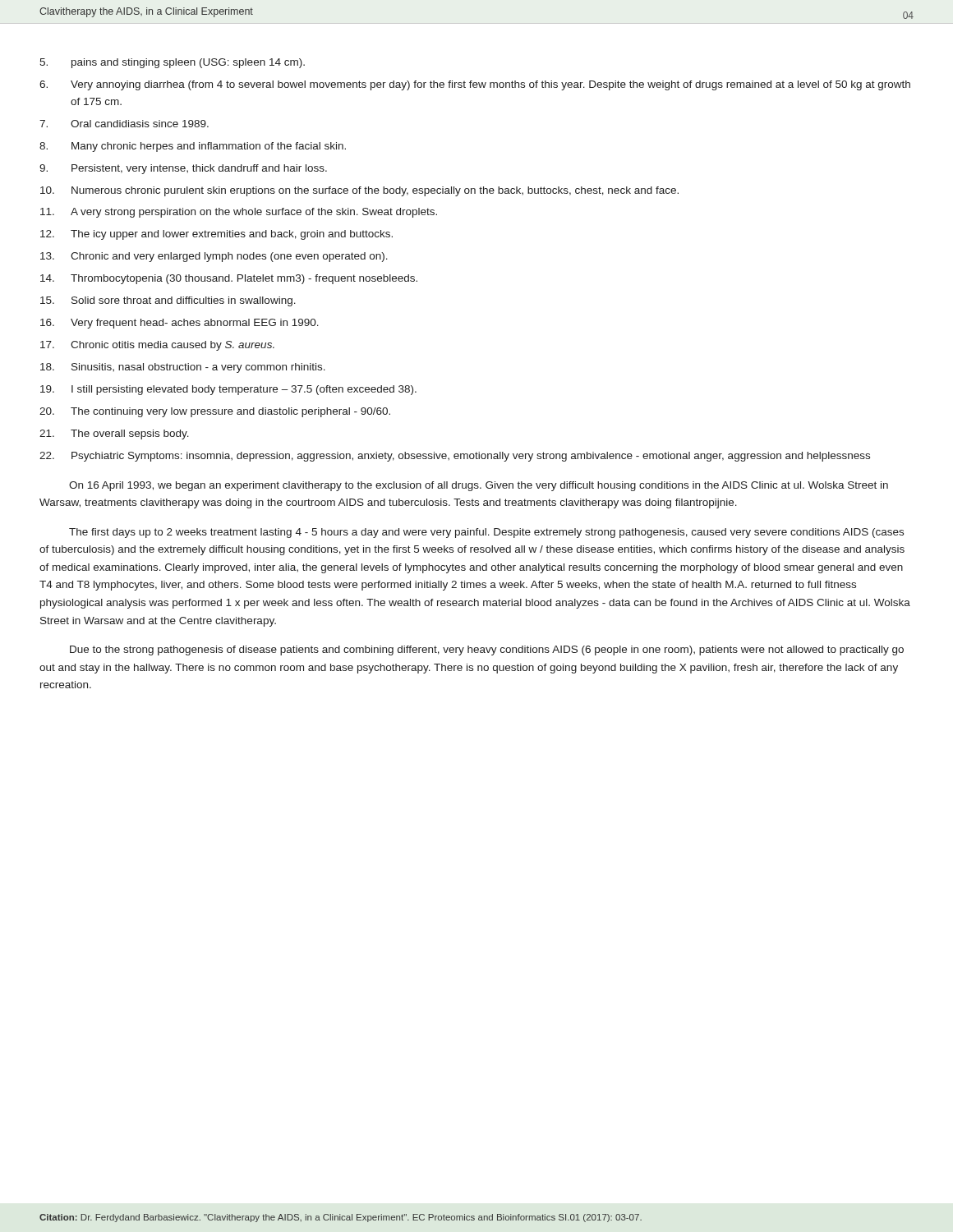The image size is (953, 1232).
Task: Find the block on this page that starts "The first days up to 2"
Action: click(475, 576)
